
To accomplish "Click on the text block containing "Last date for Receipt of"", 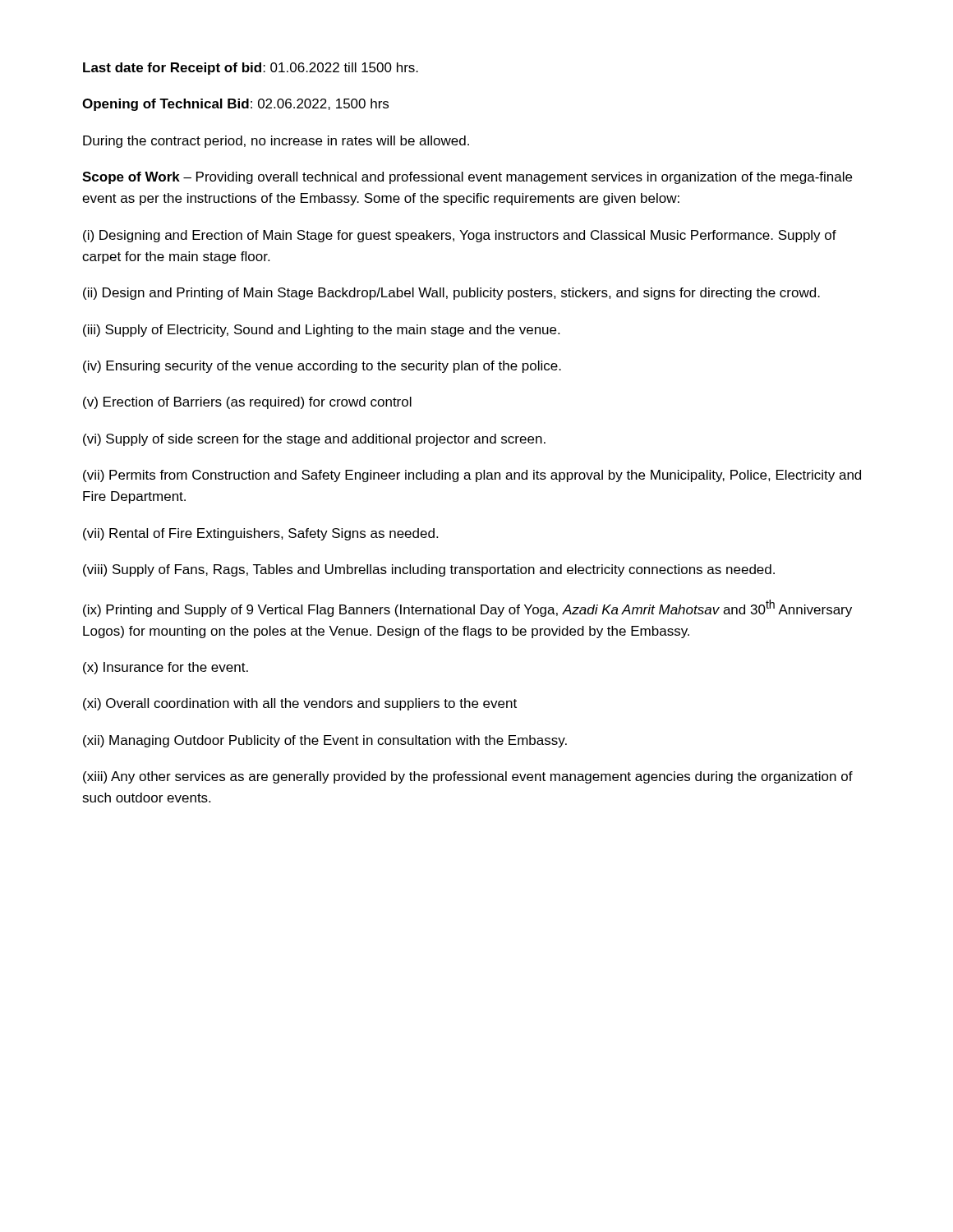I will [251, 68].
